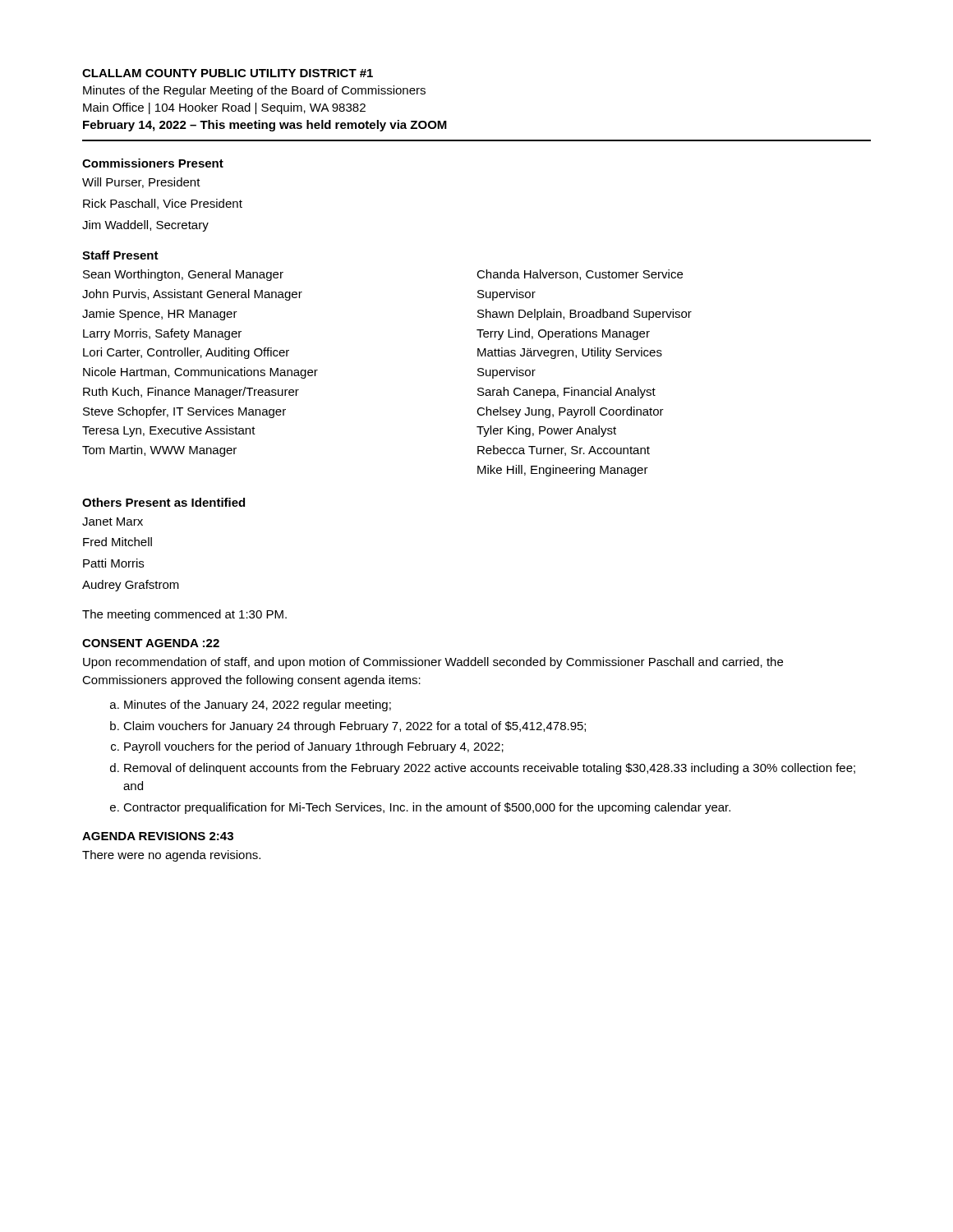This screenshot has height=1232, width=953.
Task: Click on the list item containing "Claim vouchers for January 24 through February 7,"
Action: point(497,726)
